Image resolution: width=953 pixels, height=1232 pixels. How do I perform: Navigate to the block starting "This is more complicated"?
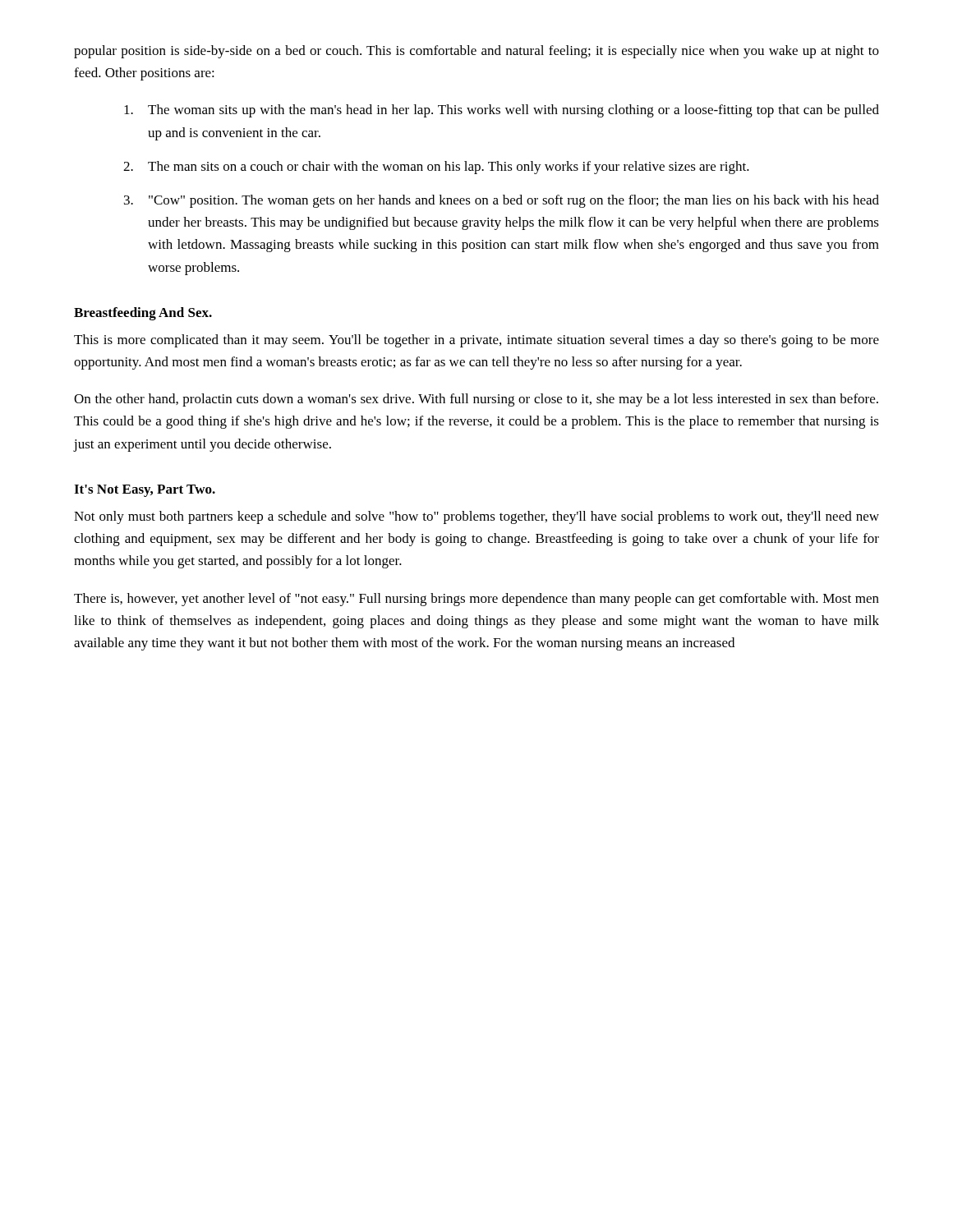pos(476,351)
